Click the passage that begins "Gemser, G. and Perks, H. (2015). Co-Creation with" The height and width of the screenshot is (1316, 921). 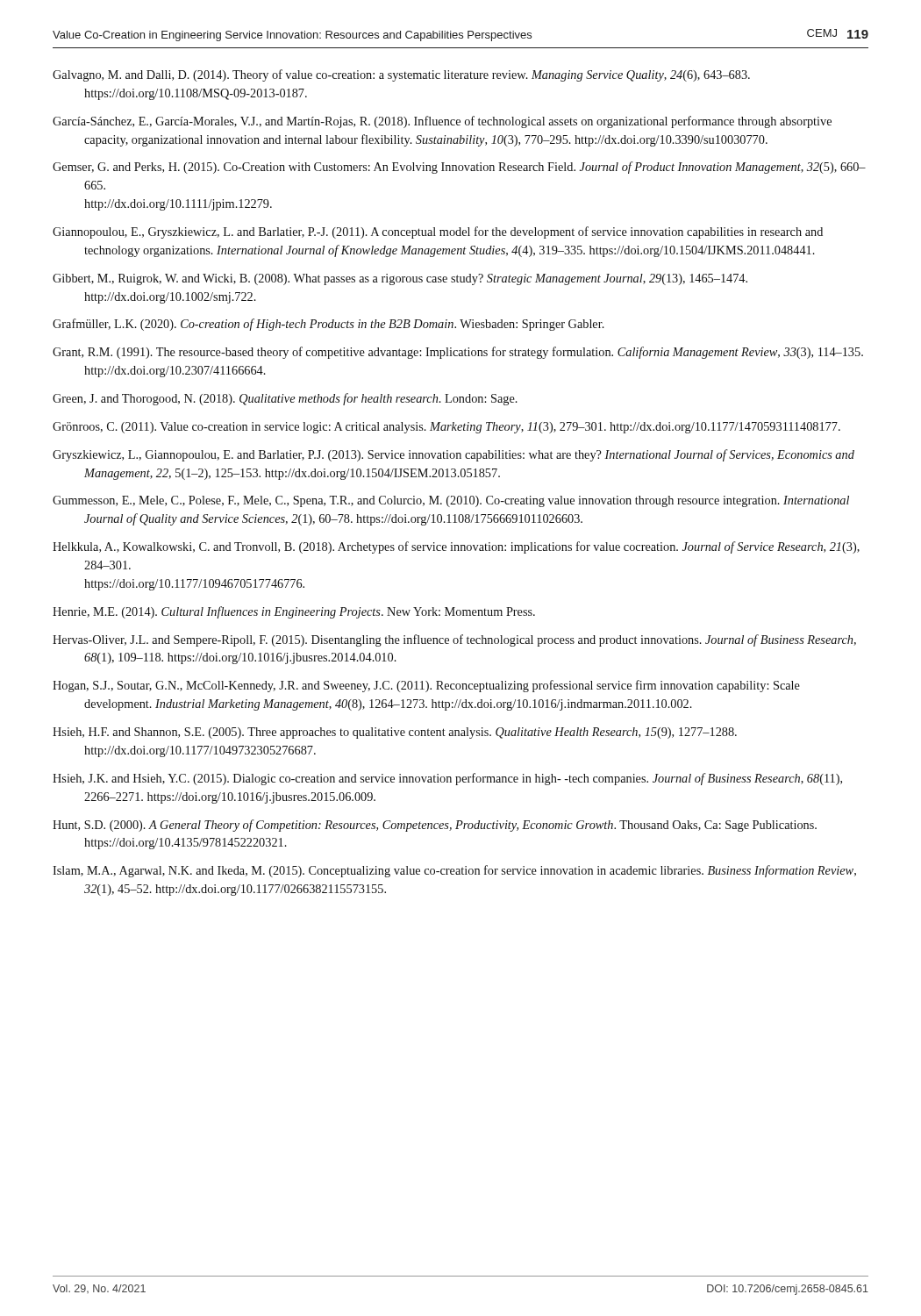(459, 168)
